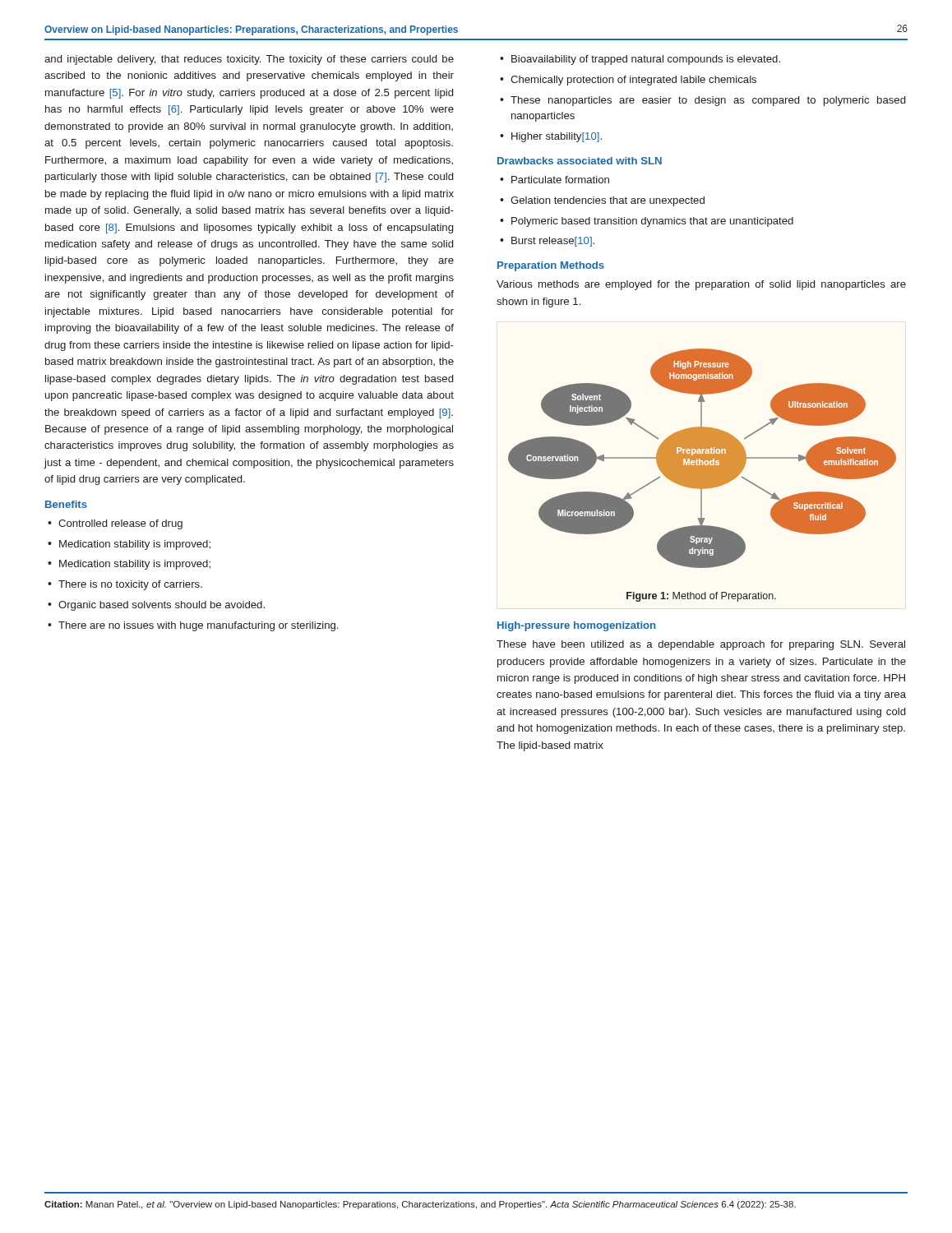Point to the block beginning "These have been"
The image size is (952, 1233).
(701, 695)
